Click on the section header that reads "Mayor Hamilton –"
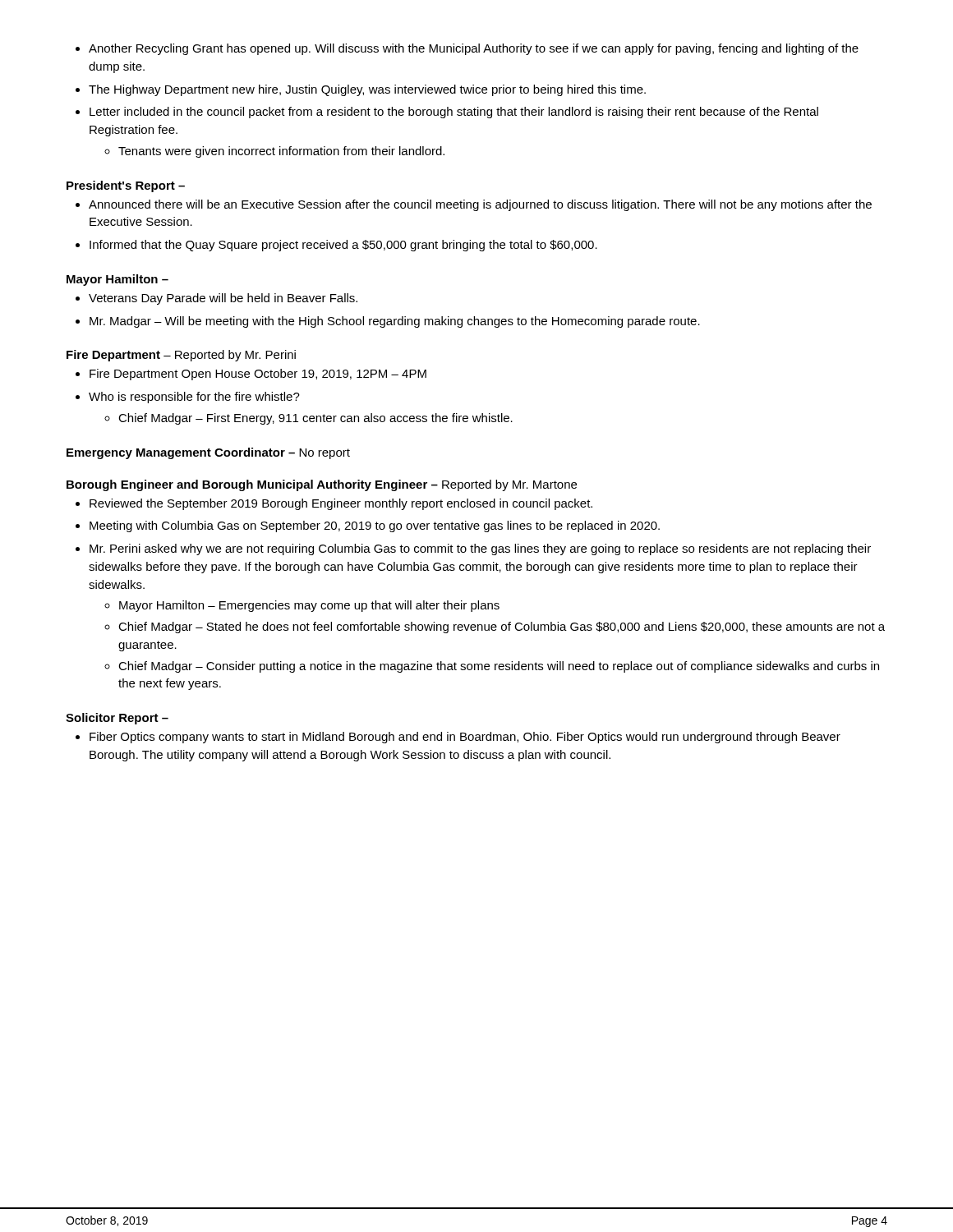The height and width of the screenshot is (1232, 953). pos(117,279)
